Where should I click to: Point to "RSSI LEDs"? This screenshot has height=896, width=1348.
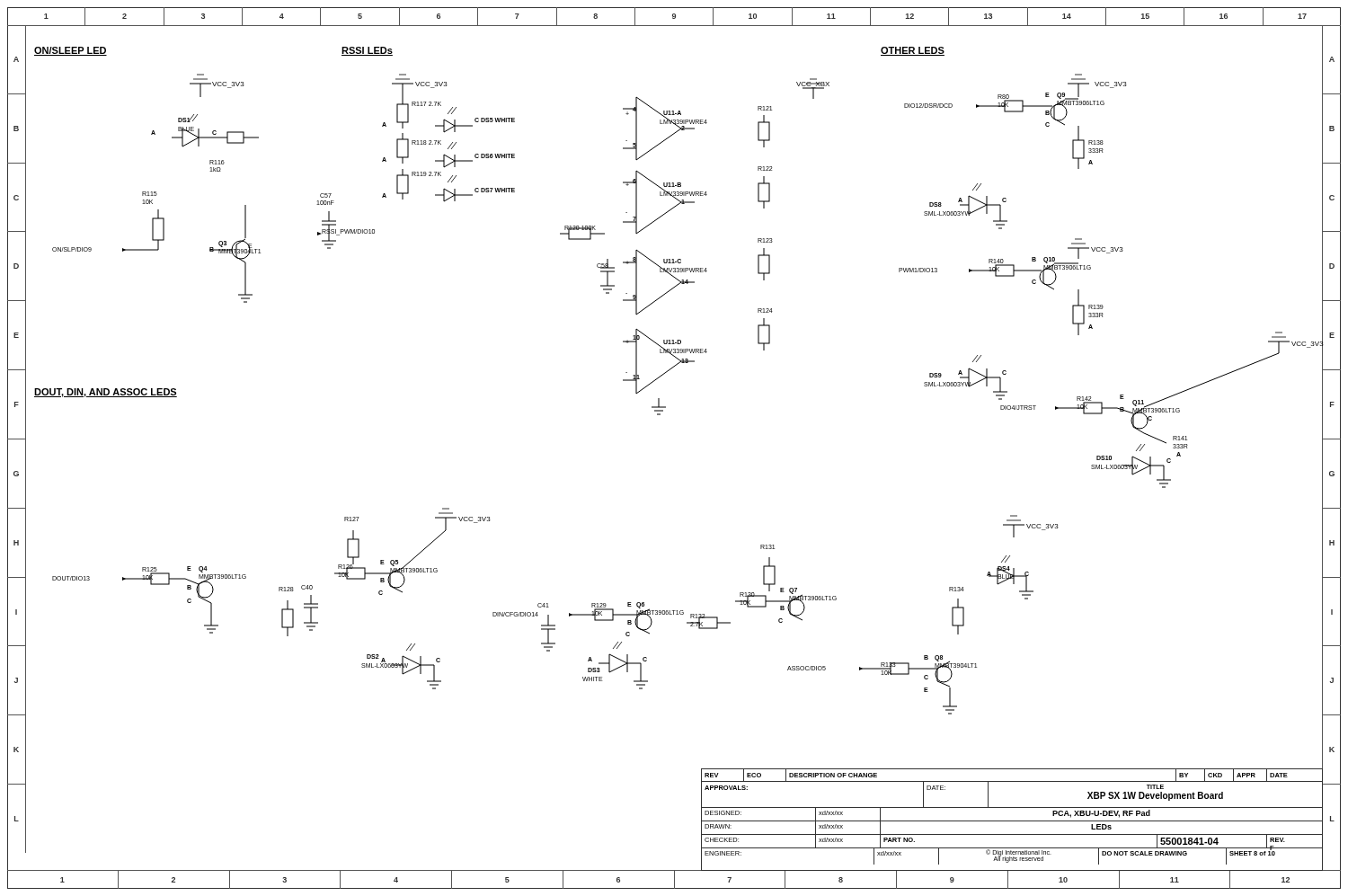point(367,50)
